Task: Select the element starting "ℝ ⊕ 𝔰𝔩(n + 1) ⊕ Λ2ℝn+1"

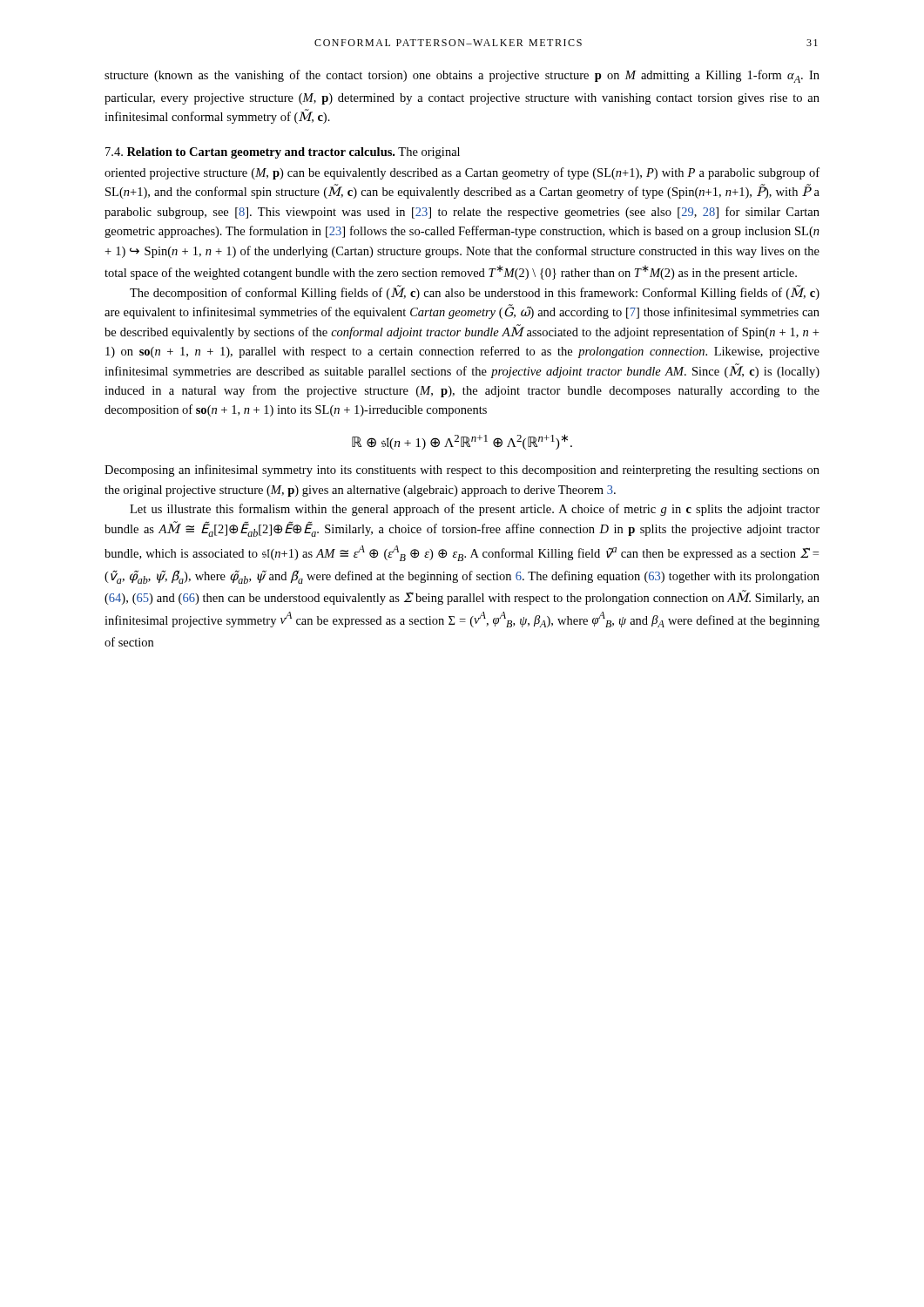Action: 462,441
